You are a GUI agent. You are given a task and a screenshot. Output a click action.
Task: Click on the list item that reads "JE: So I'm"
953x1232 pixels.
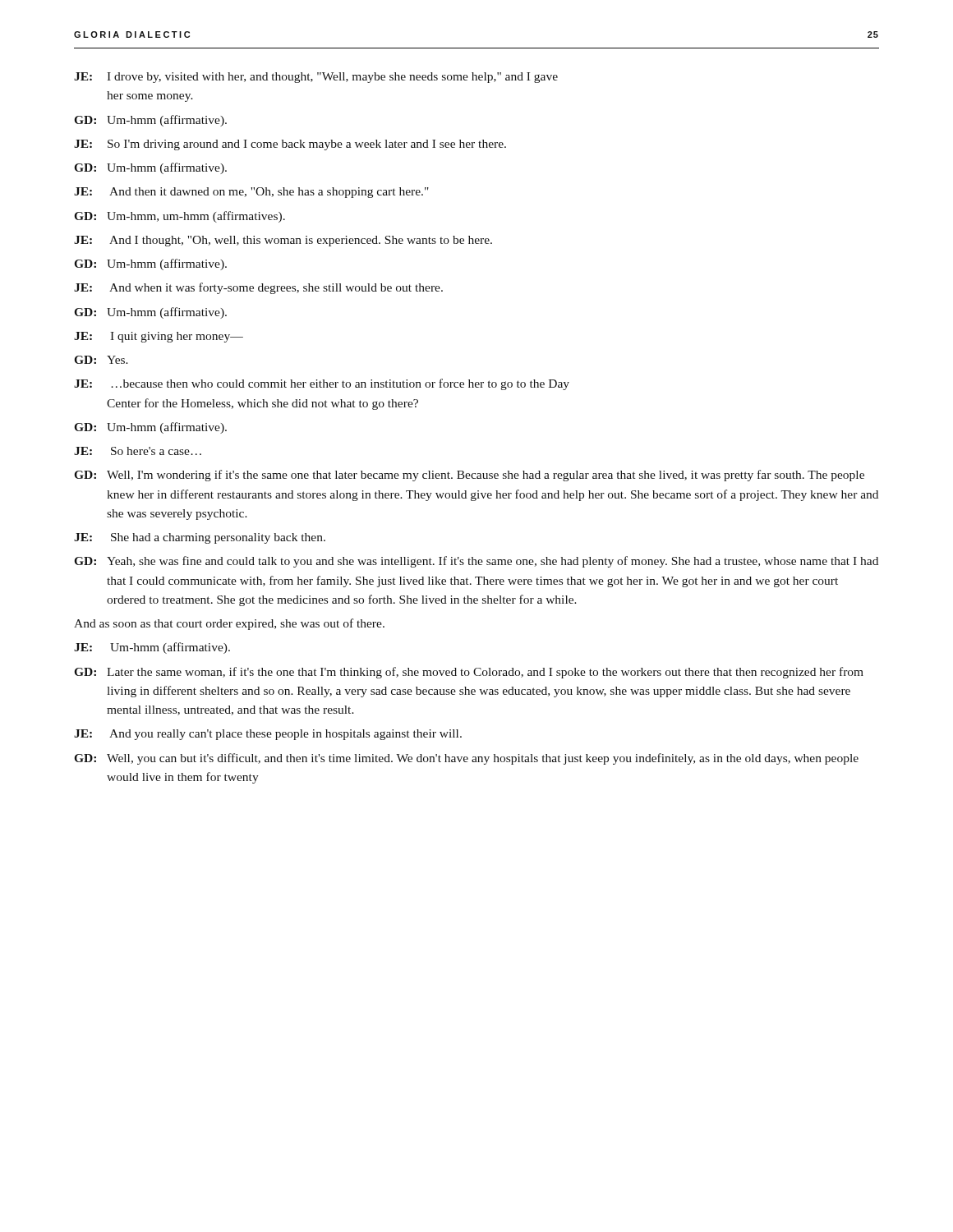tap(476, 143)
